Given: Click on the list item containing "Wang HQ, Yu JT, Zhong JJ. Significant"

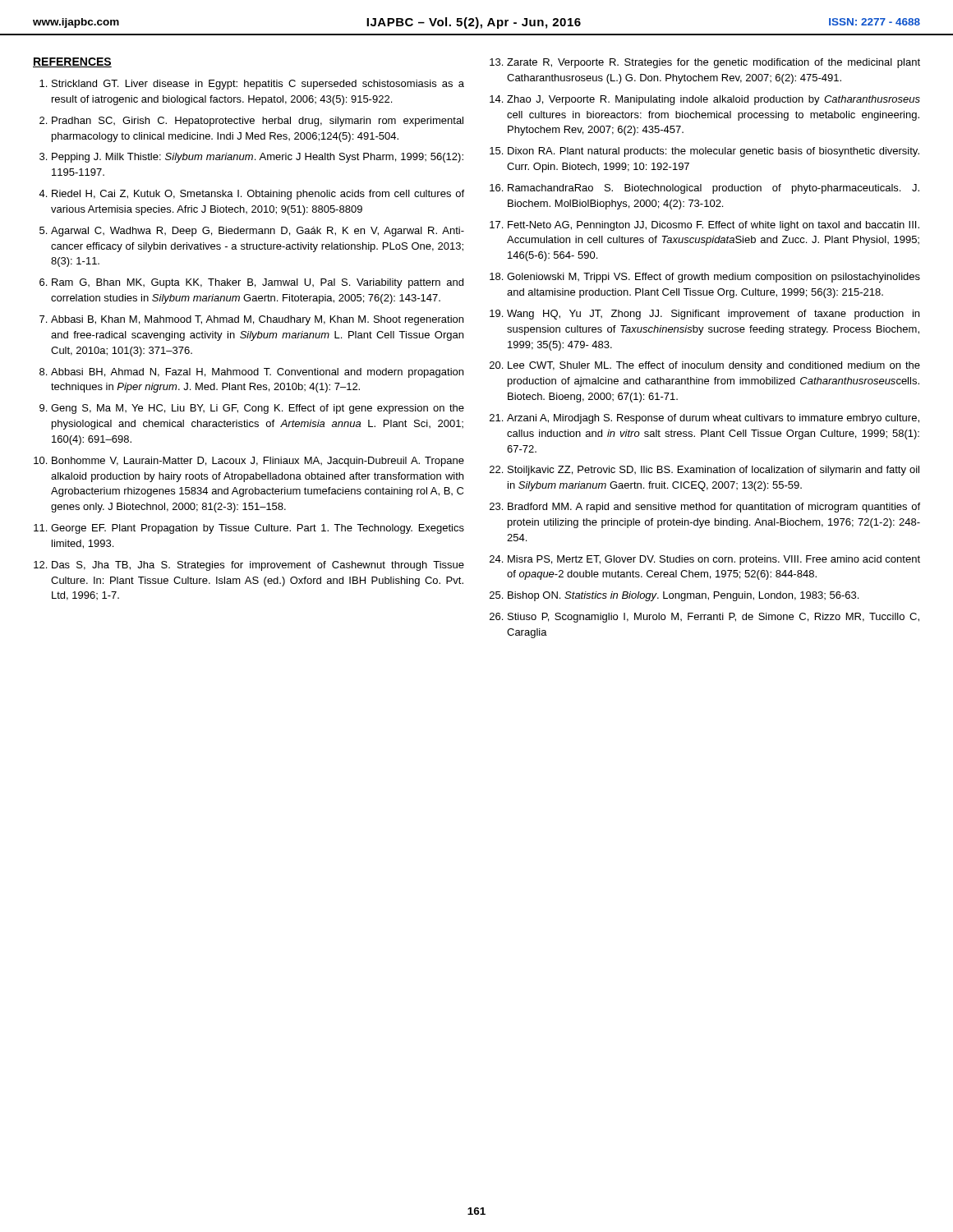Looking at the screenshot, I should pos(714,329).
